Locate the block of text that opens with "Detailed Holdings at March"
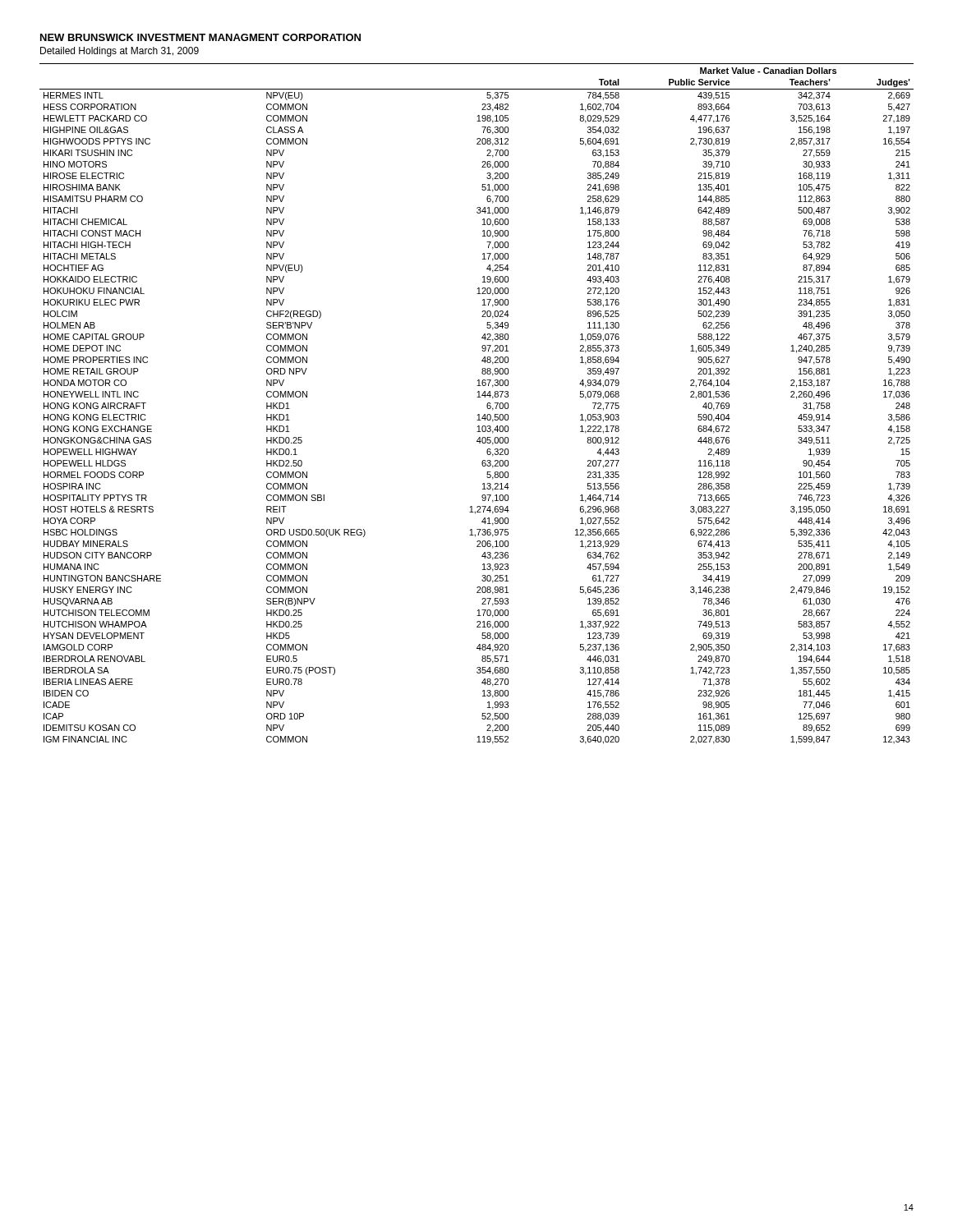This screenshot has width=953, height=1232. click(119, 51)
